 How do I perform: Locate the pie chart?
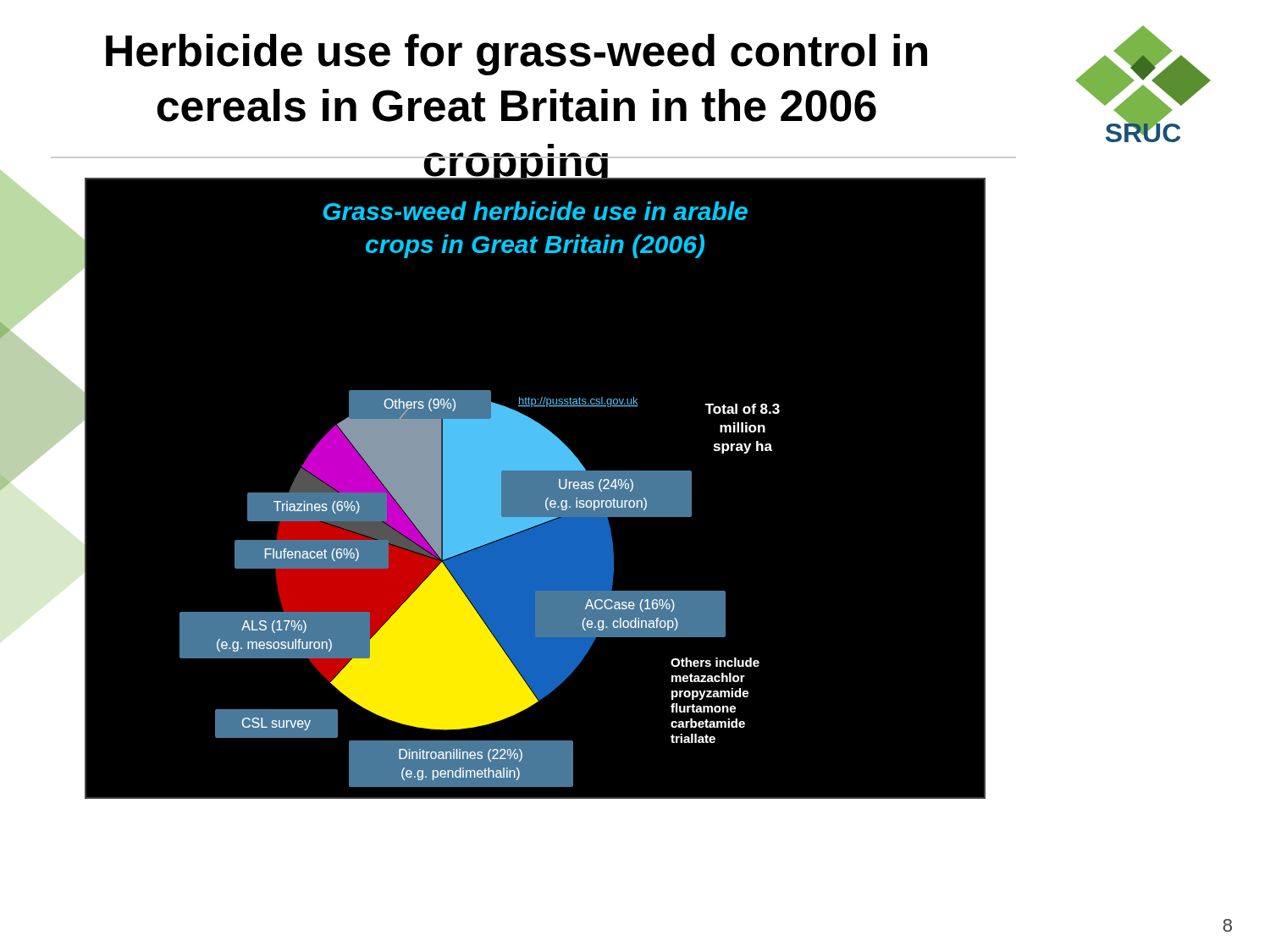pyautogui.click(x=535, y=488)
